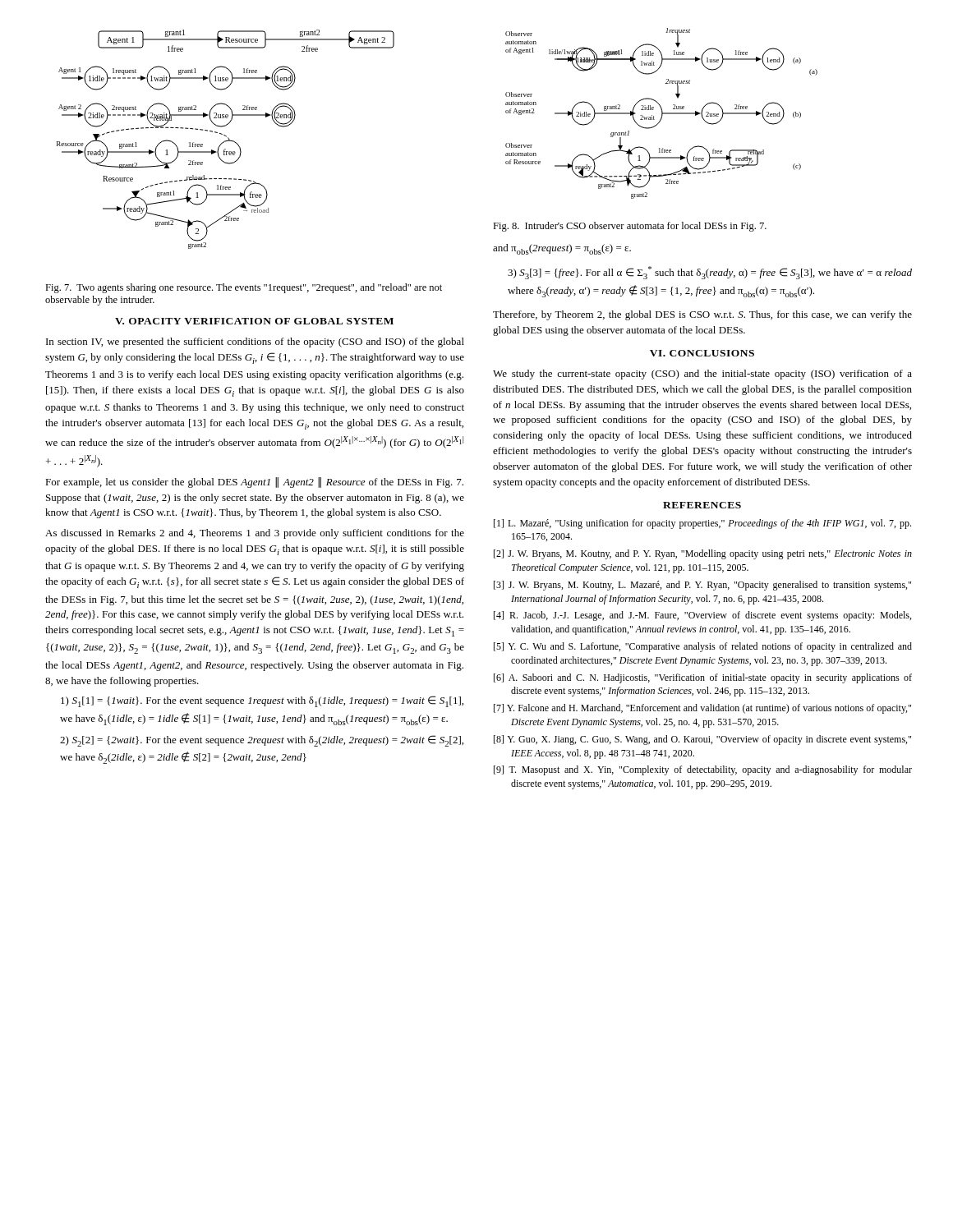Find the region starting "[9] T. Masopust and X."
The image size is (953, 1232).
[702, 777]
